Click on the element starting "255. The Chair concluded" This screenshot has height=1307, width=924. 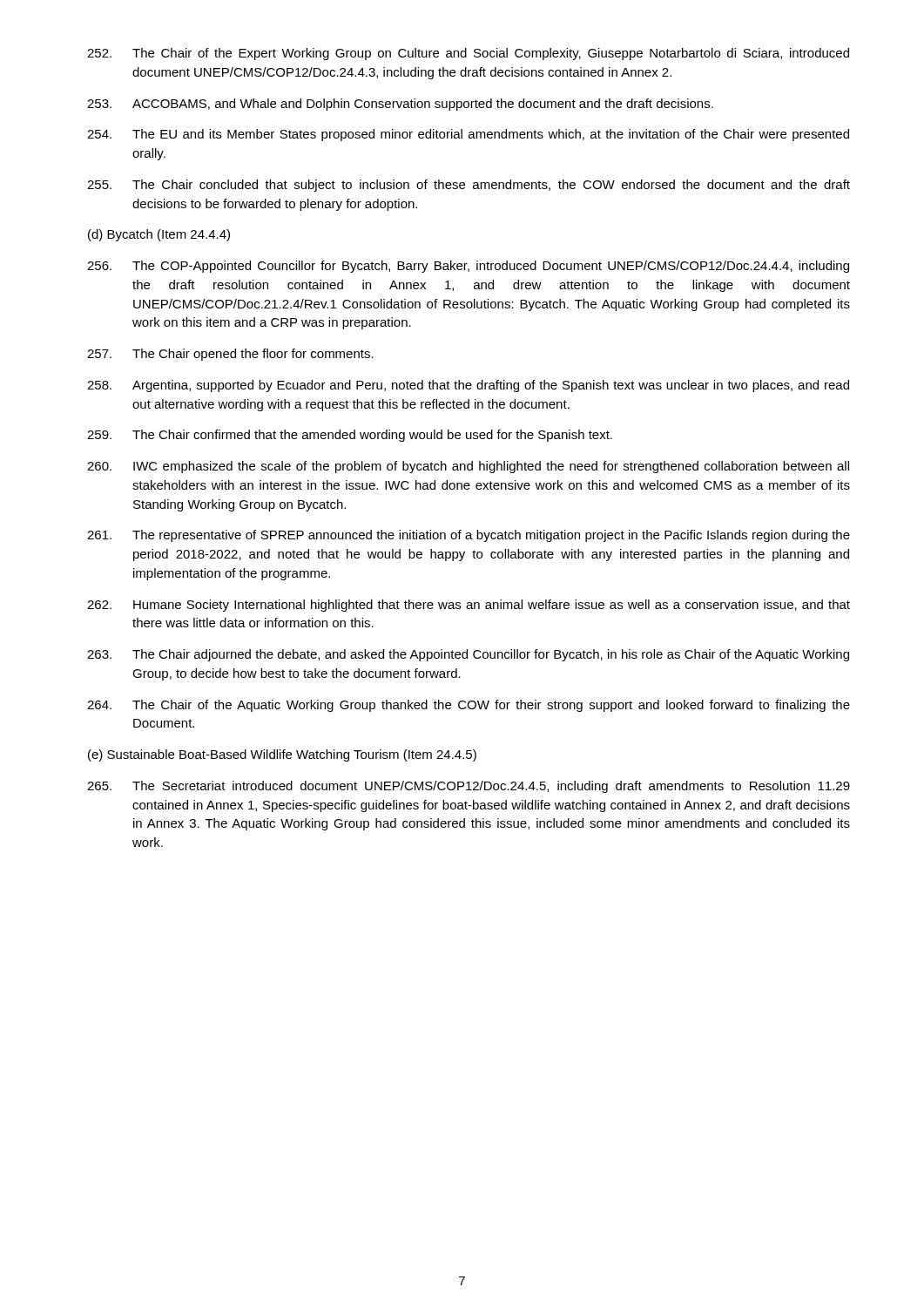click(x=469, y=194)
